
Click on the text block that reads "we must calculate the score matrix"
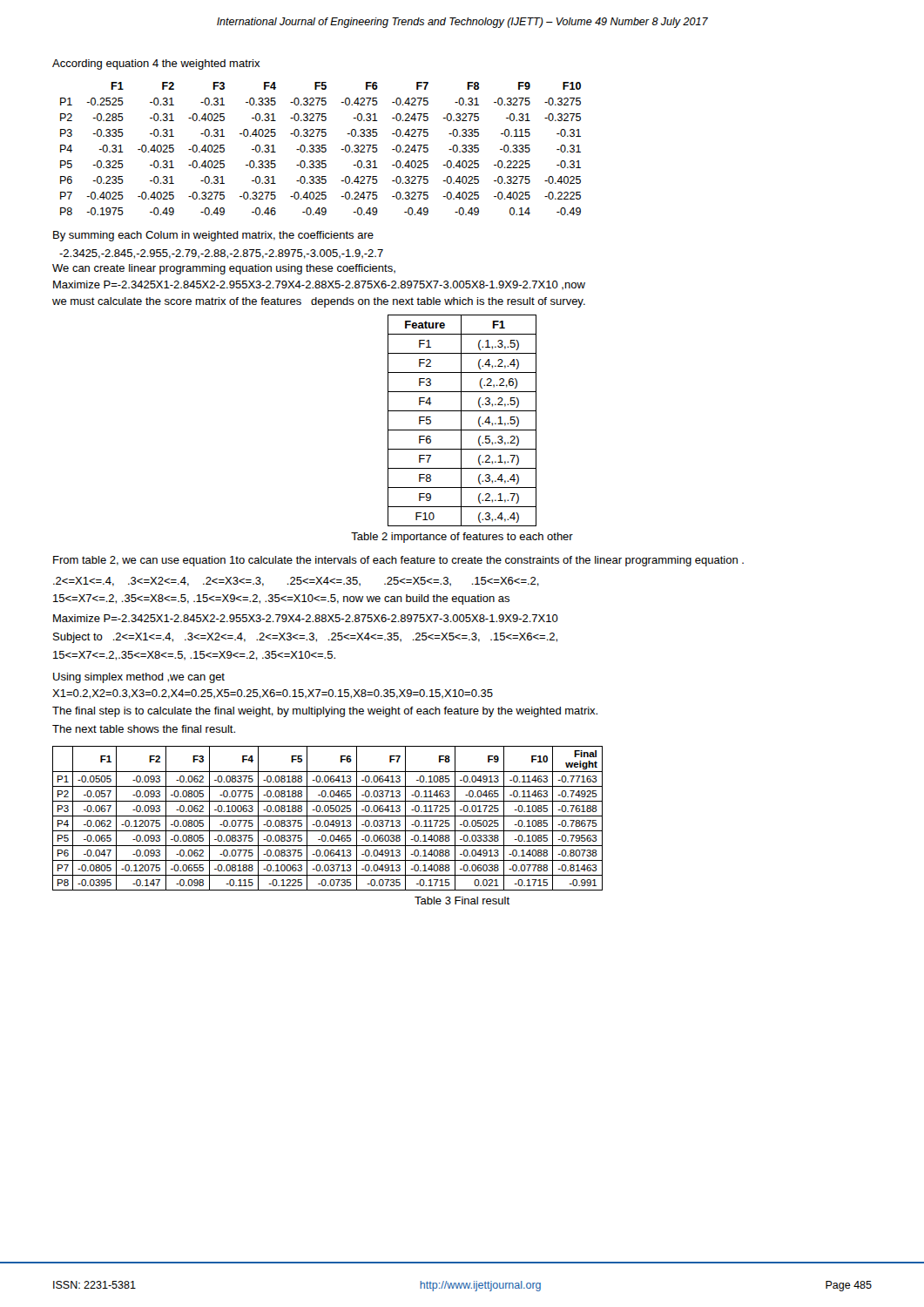[x=319, y=301]
